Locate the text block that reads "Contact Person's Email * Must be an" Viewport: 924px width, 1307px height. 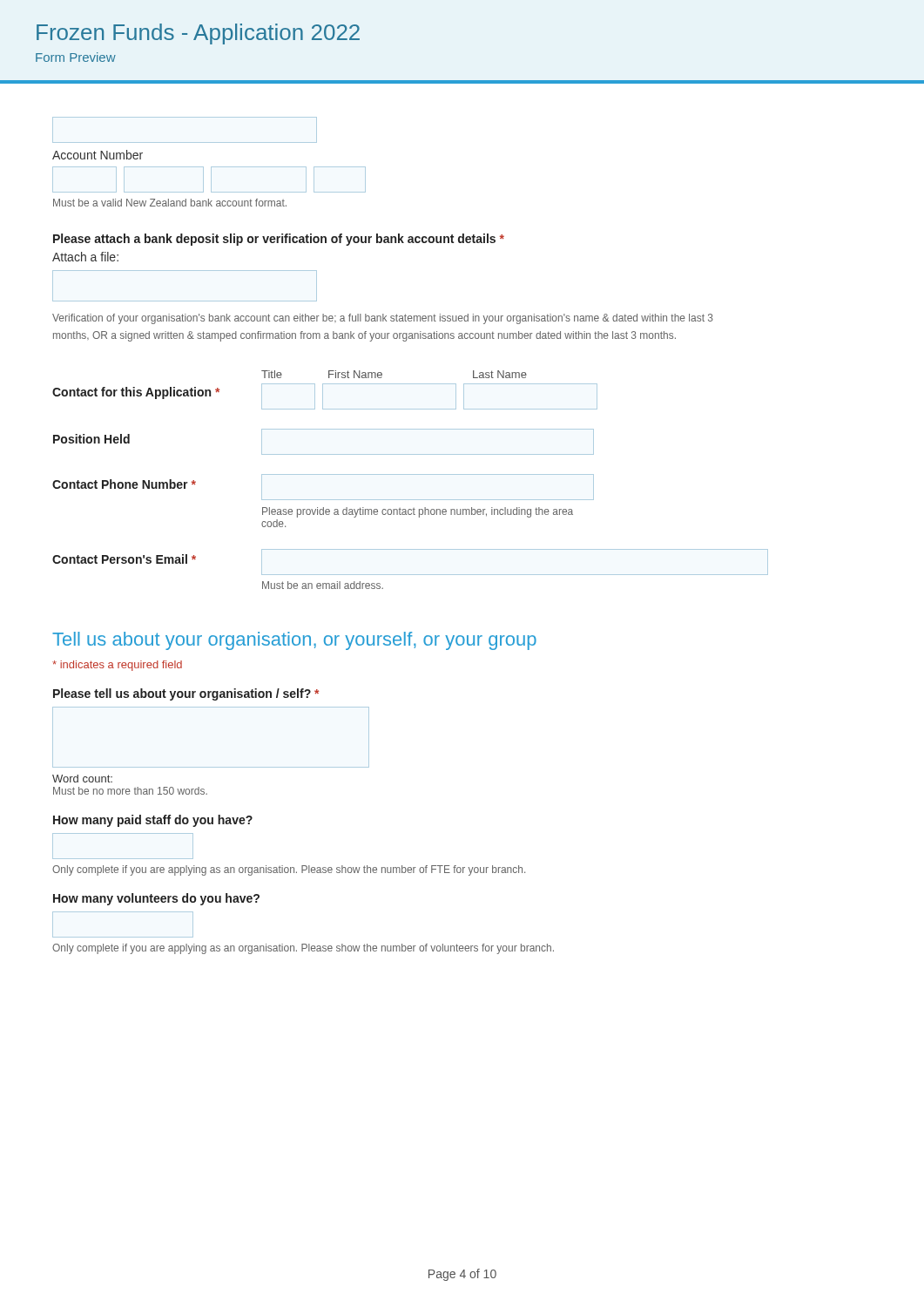(410, 570)
